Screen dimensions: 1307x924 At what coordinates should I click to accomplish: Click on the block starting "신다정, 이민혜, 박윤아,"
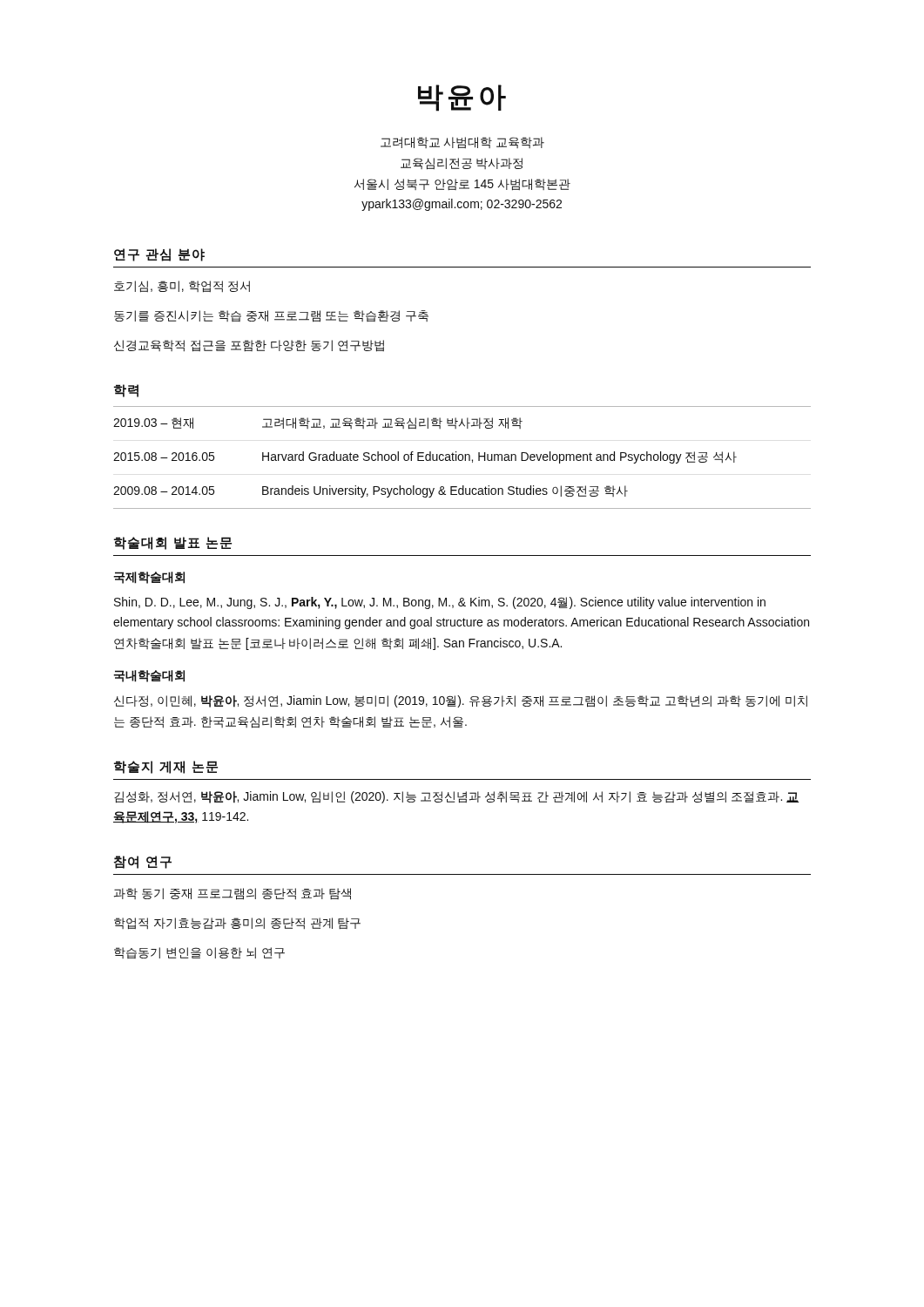[461, 711]
